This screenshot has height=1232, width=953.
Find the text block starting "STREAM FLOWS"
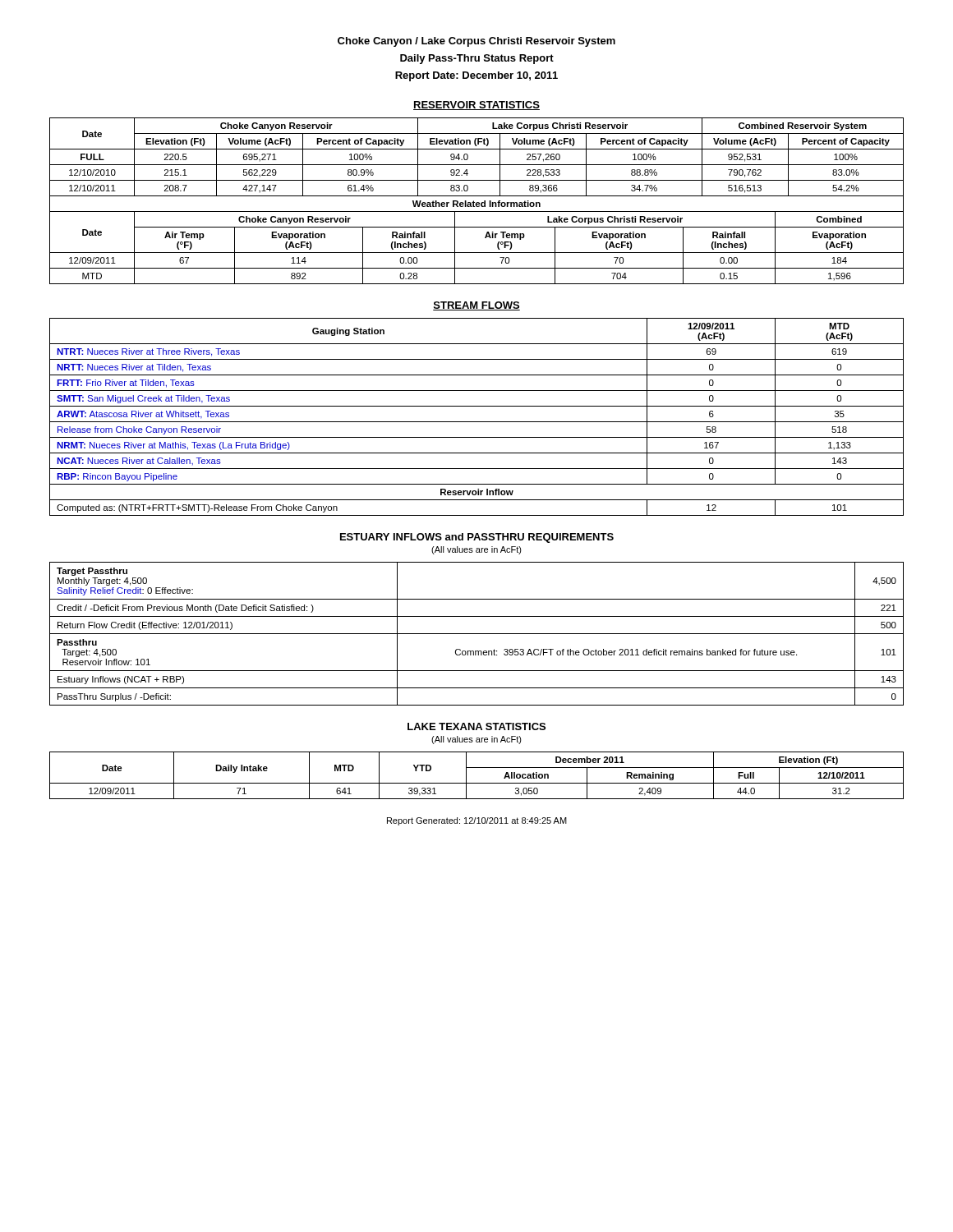pyautogui.click(x=476, y=305)
